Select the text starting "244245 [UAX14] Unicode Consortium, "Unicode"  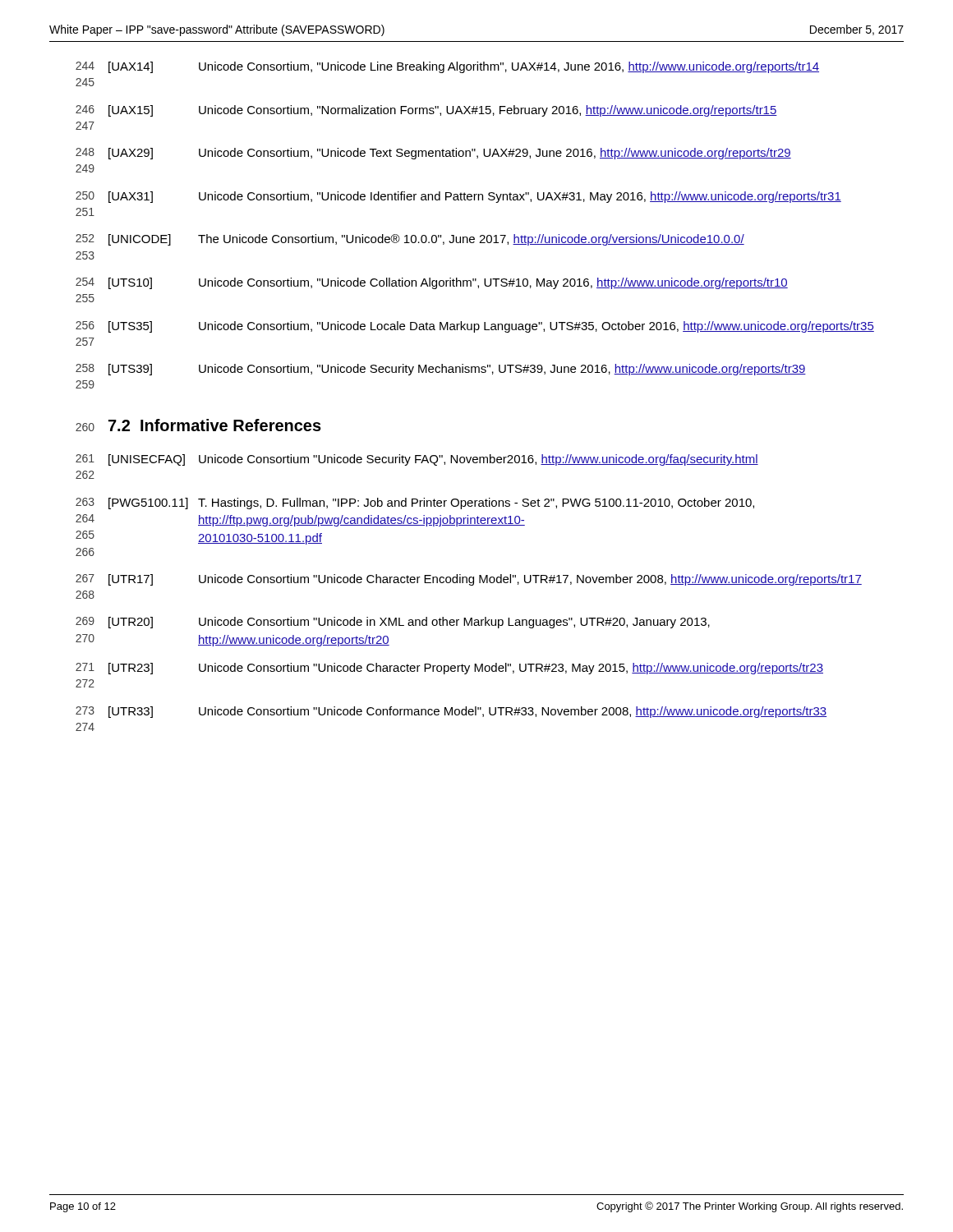[x=476, y=74]
